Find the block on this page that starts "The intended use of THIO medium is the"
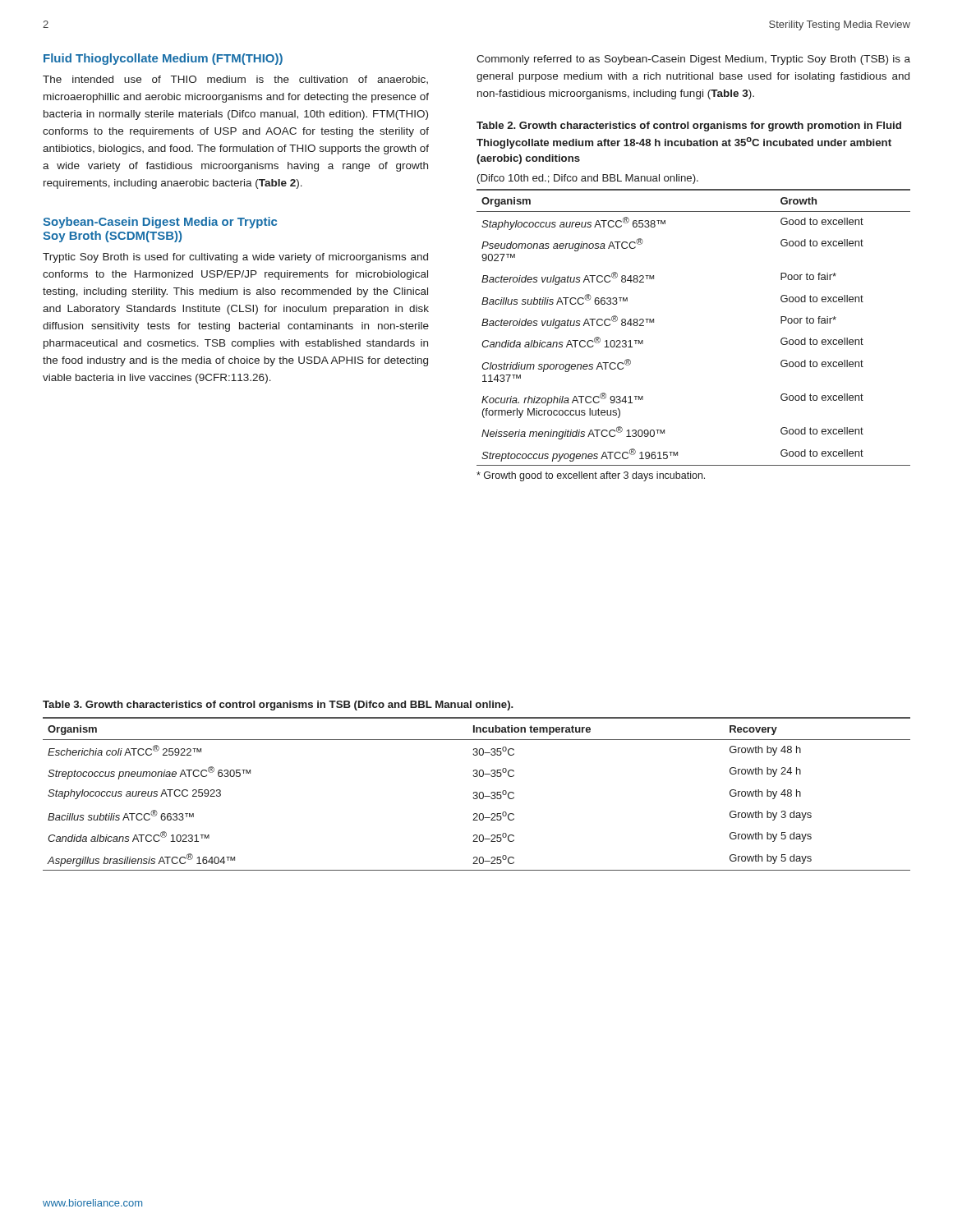This screenshot has width=953, height=1232. click(x=236, y=131)
